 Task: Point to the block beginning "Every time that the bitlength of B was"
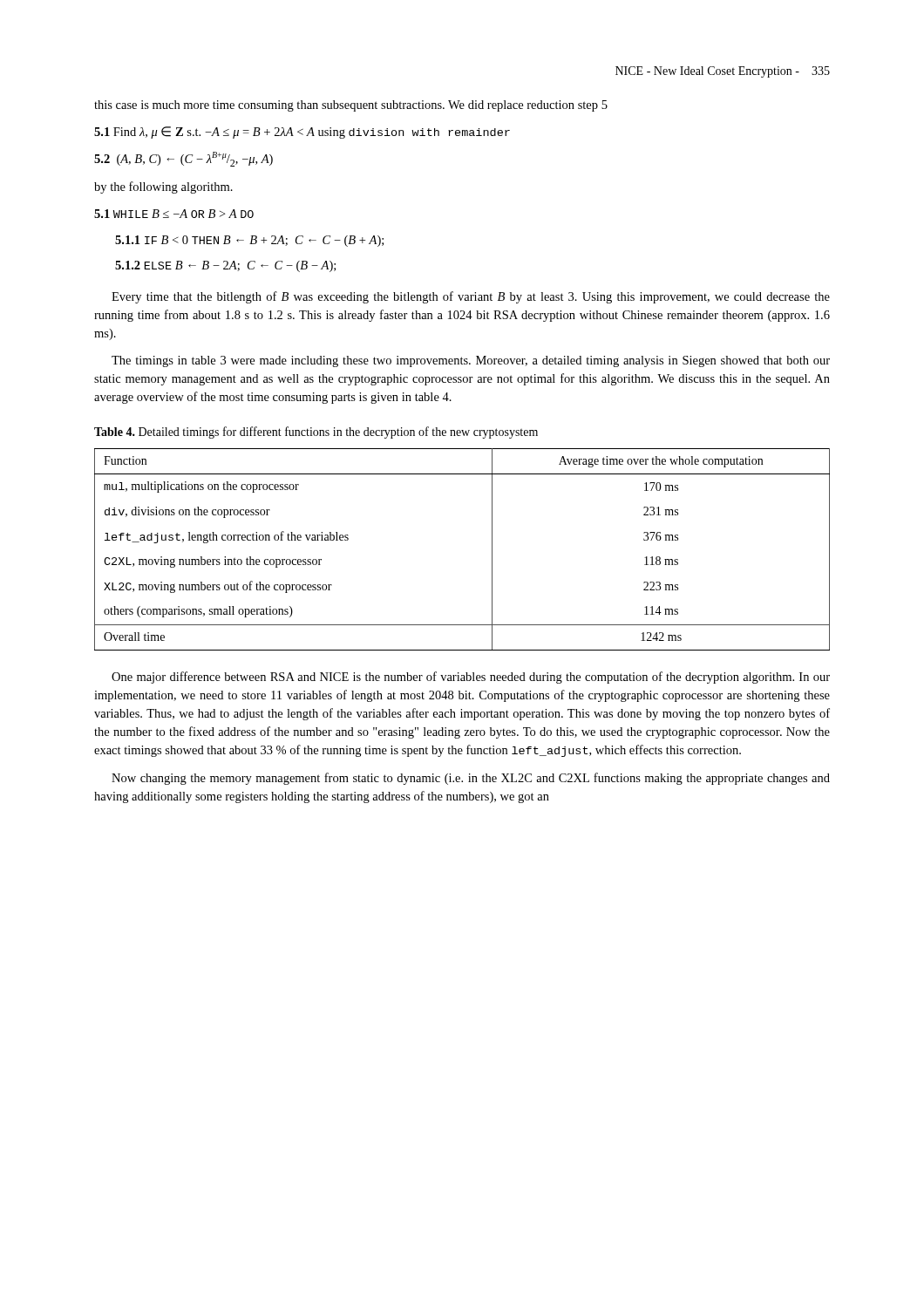tap(462, 315)
